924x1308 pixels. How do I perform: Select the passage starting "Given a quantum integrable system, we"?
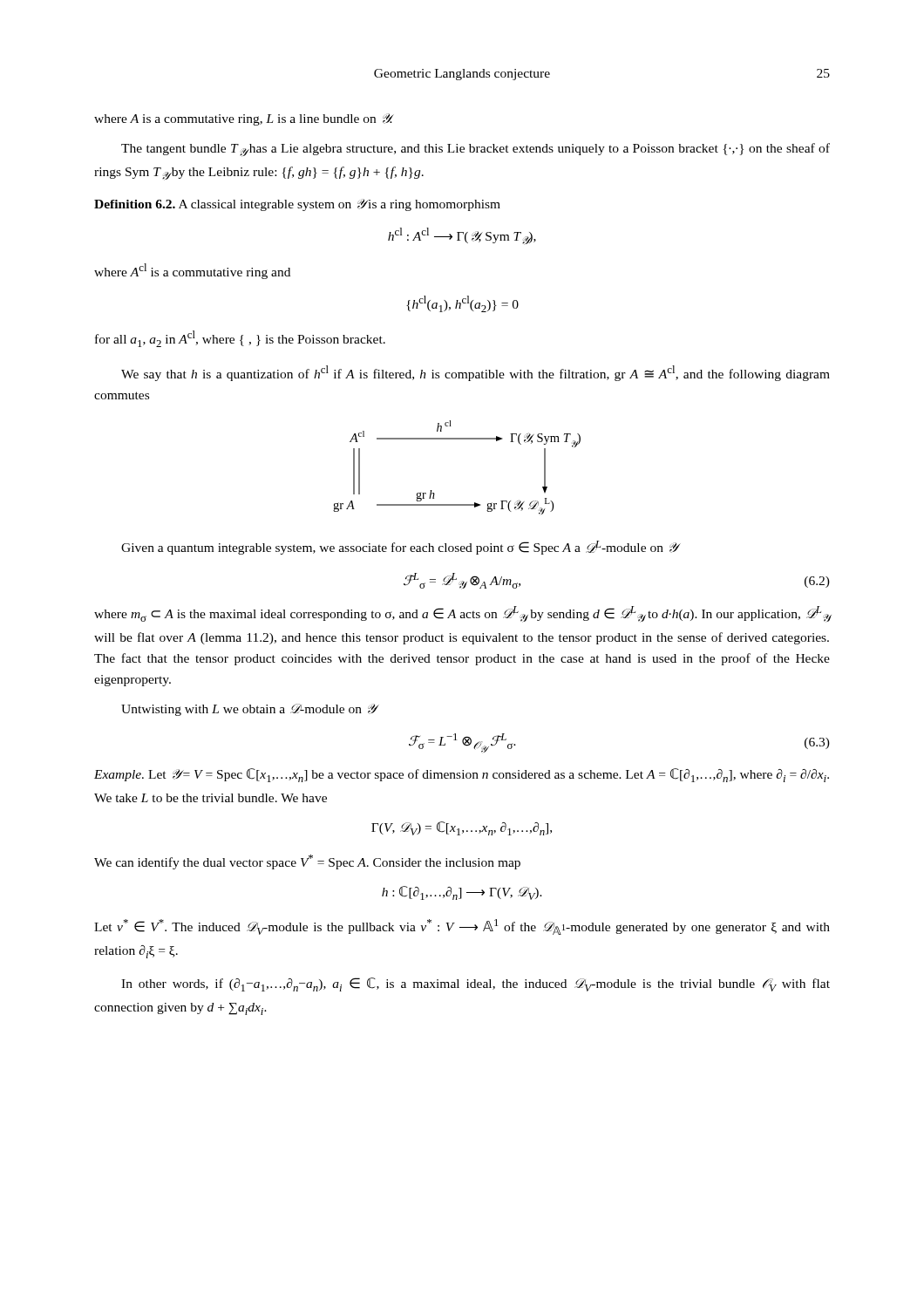462,547
